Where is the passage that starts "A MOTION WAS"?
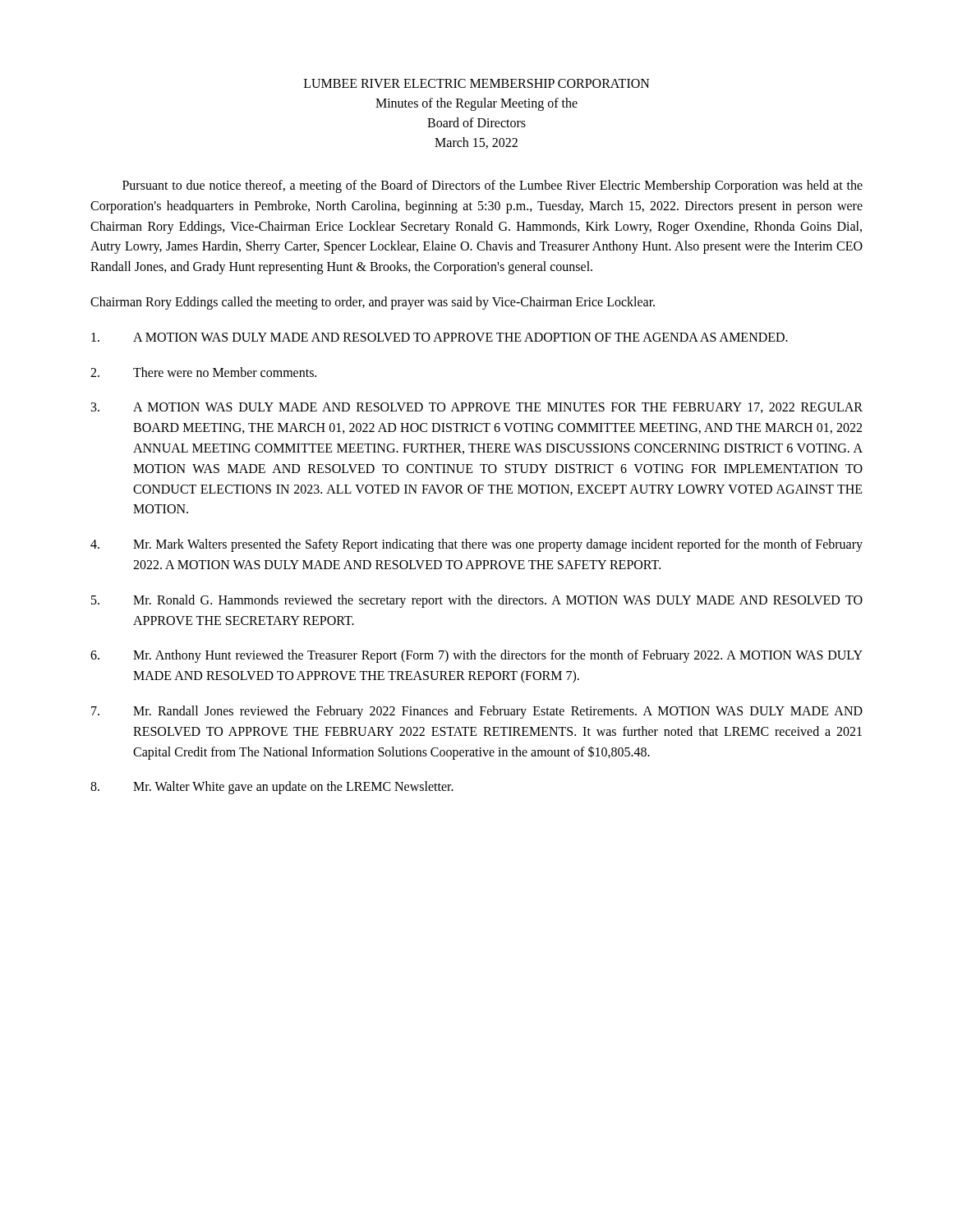The height and width of the screenshot is (1232, 953). [476, 338]
